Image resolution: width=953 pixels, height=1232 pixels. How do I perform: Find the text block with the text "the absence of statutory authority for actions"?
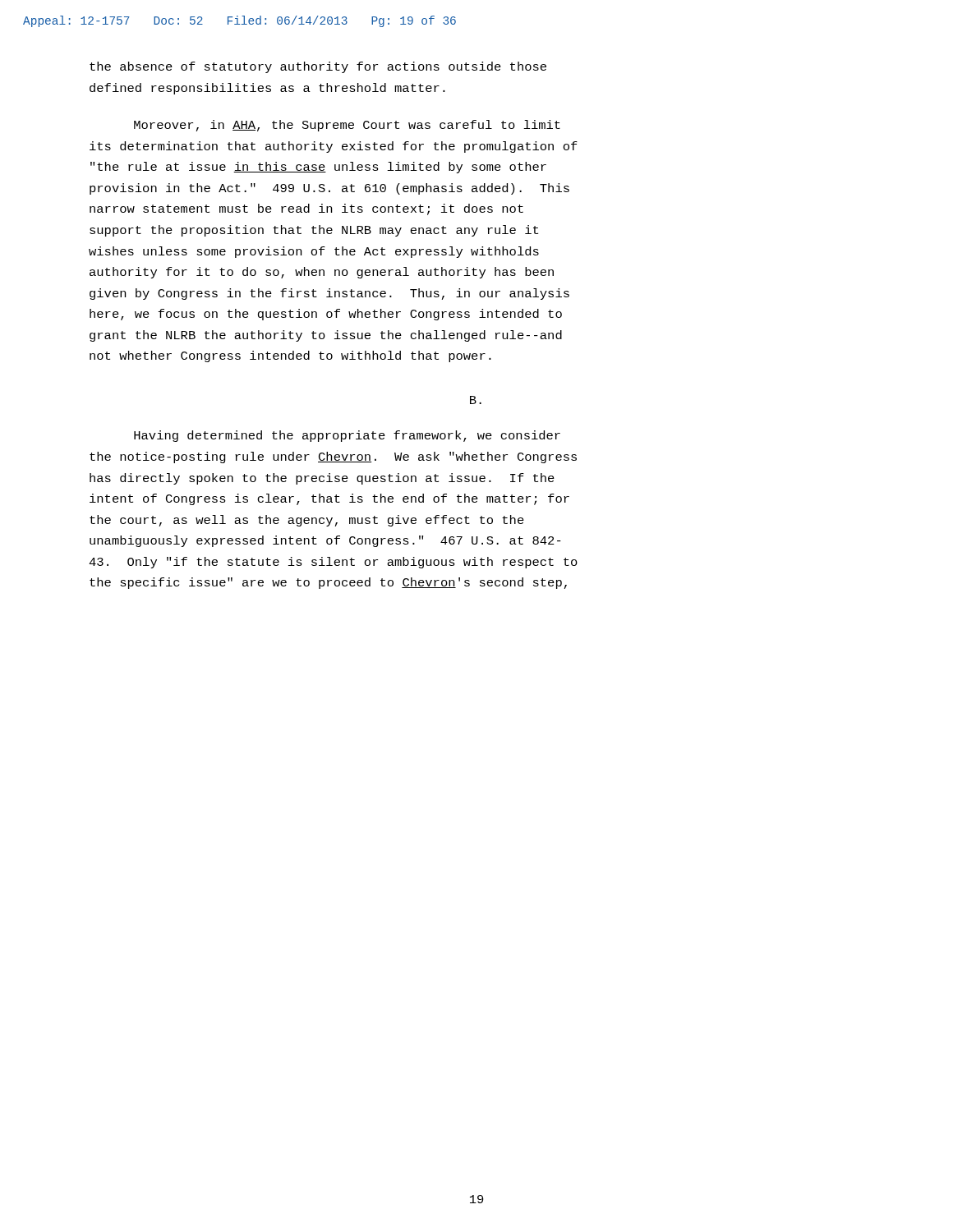click(318, 78)
